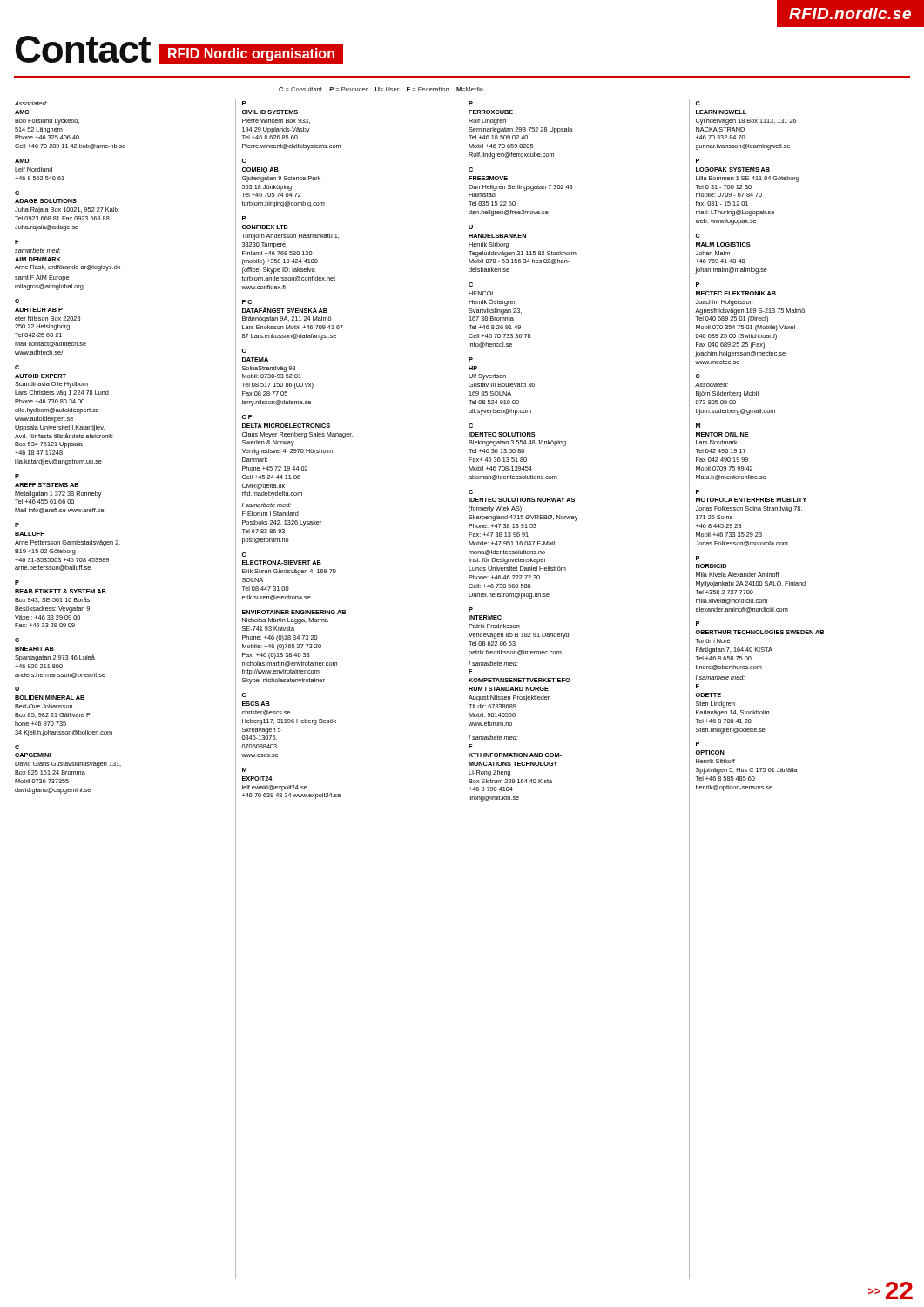This screenshot has width=924, height=1307.
Task: Where is the passage that starts "C HENCOL Henrik Östergren Svartvikslingan 23, 167"?
Action: (x=471, y=284)
